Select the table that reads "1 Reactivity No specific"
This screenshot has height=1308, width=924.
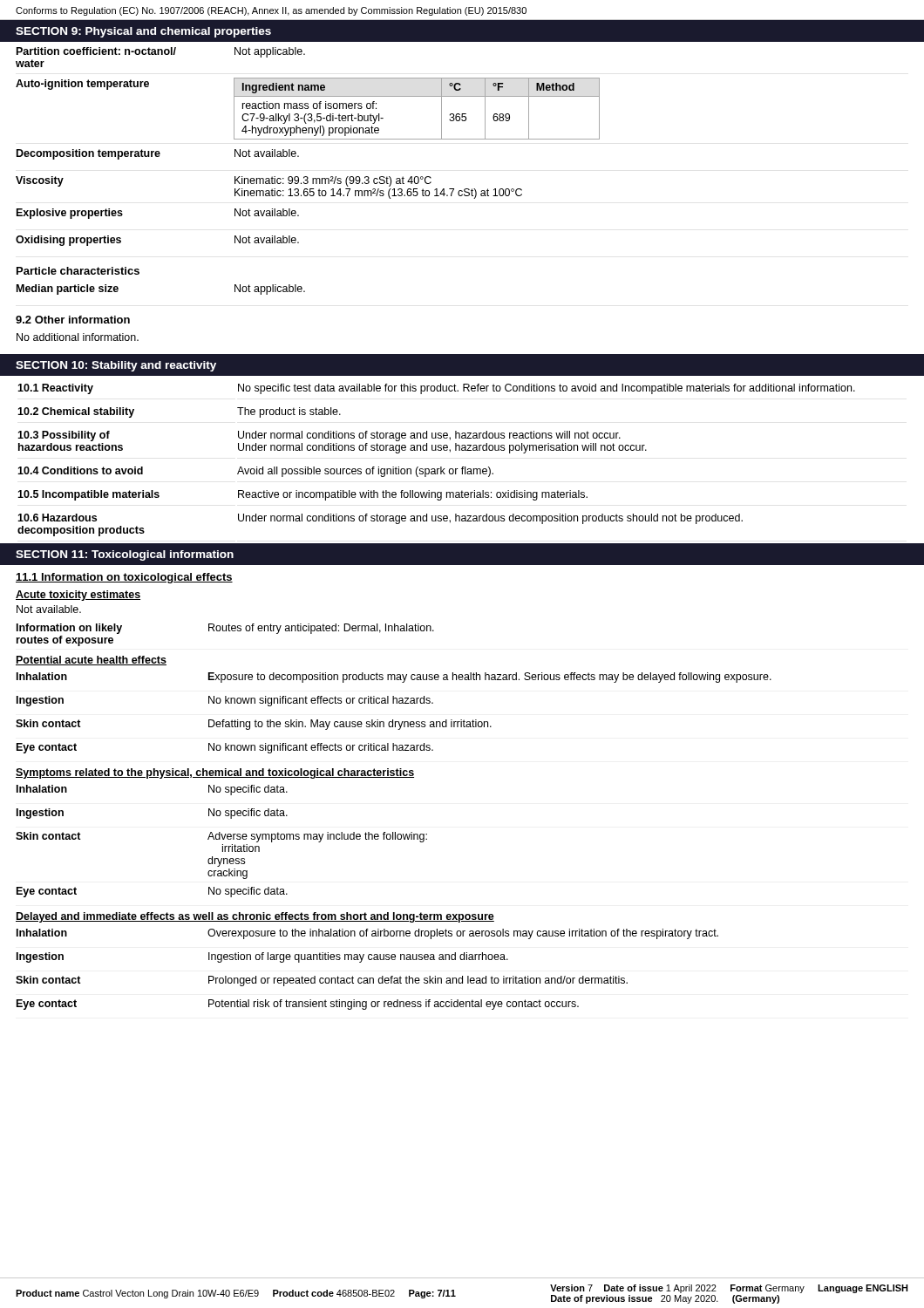click(462, 460)
